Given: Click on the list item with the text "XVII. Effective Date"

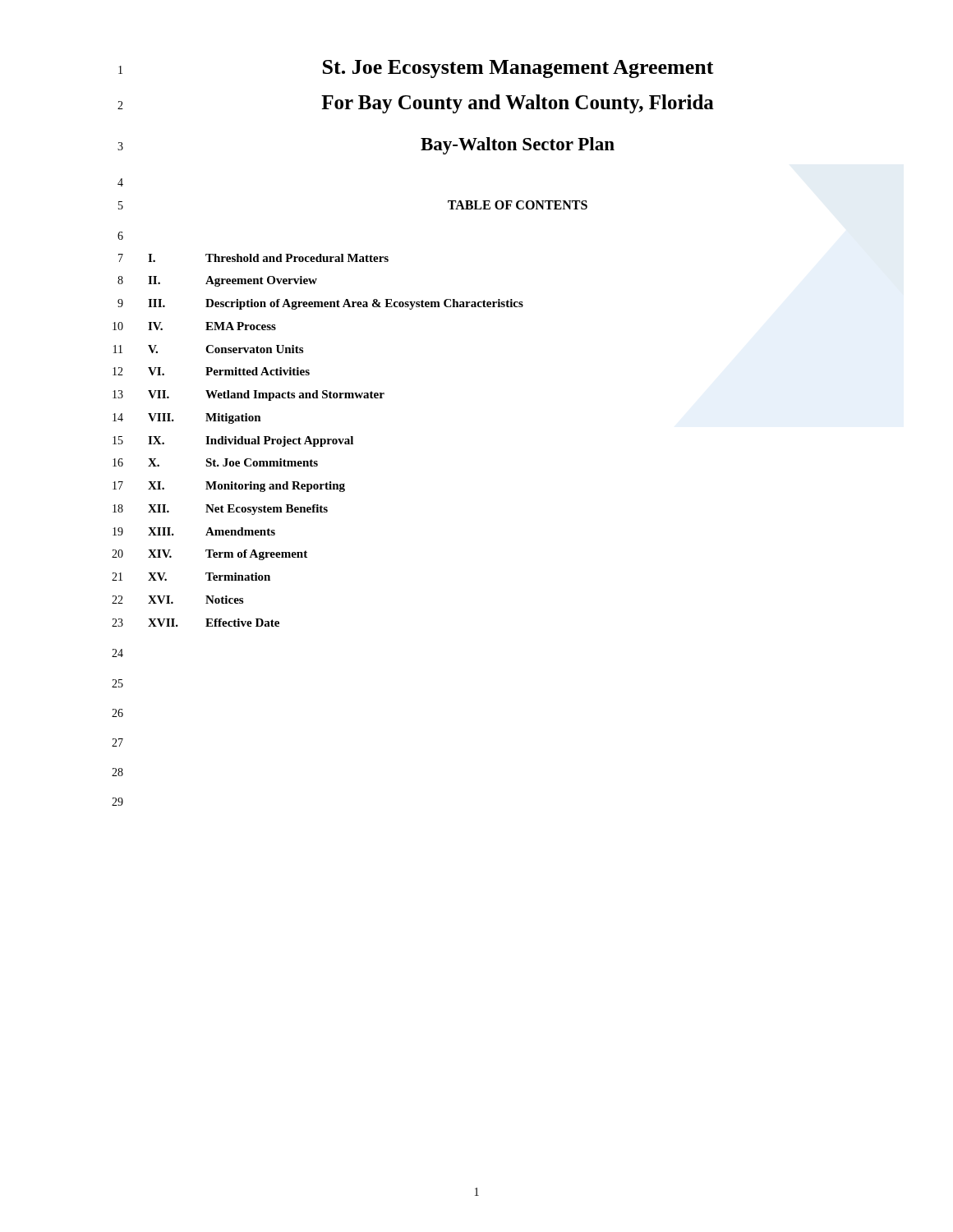Looking at the screenshot, I should (x=214, y=623).
